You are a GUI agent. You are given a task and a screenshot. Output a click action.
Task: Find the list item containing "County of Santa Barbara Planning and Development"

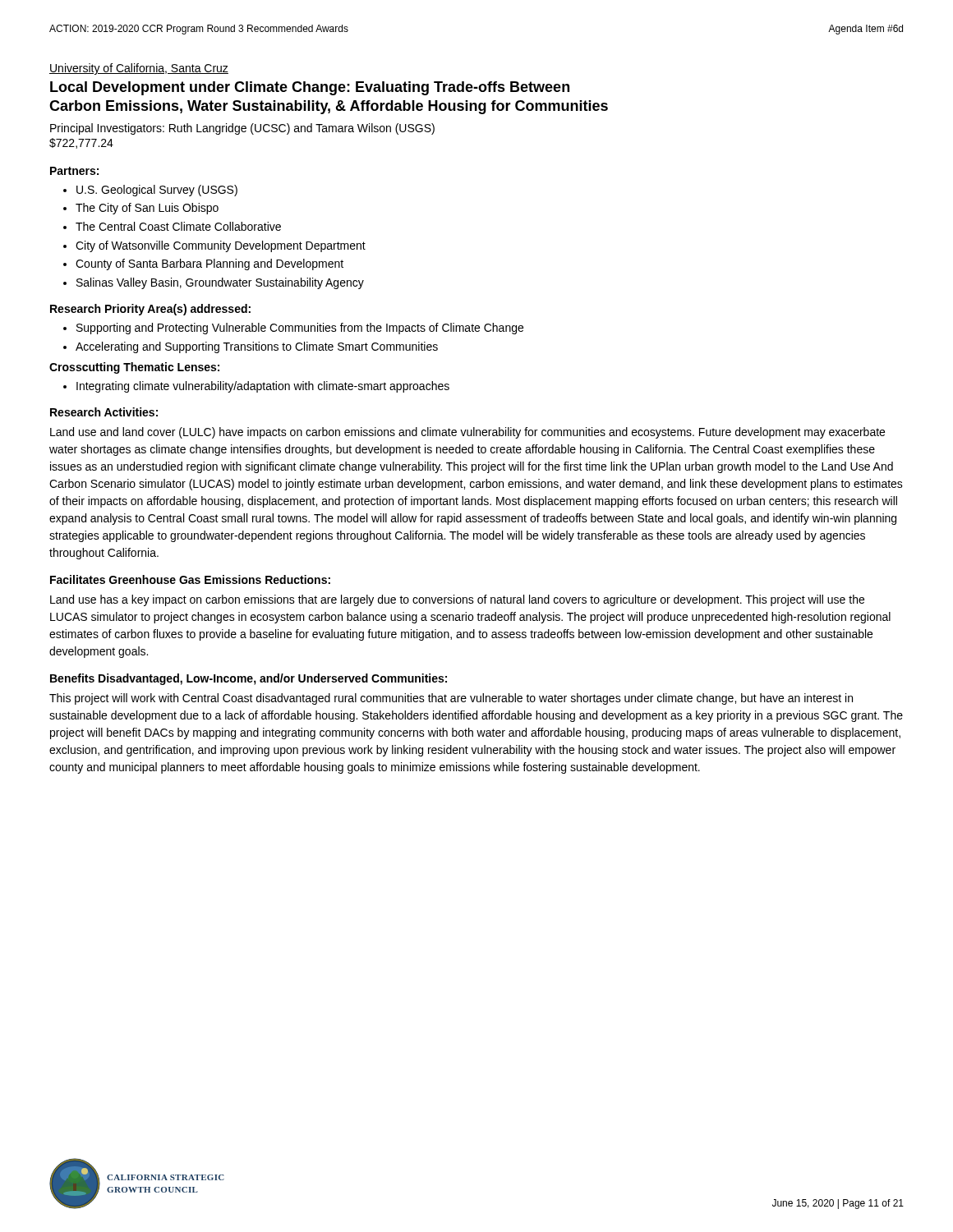[x=203, y=264]
